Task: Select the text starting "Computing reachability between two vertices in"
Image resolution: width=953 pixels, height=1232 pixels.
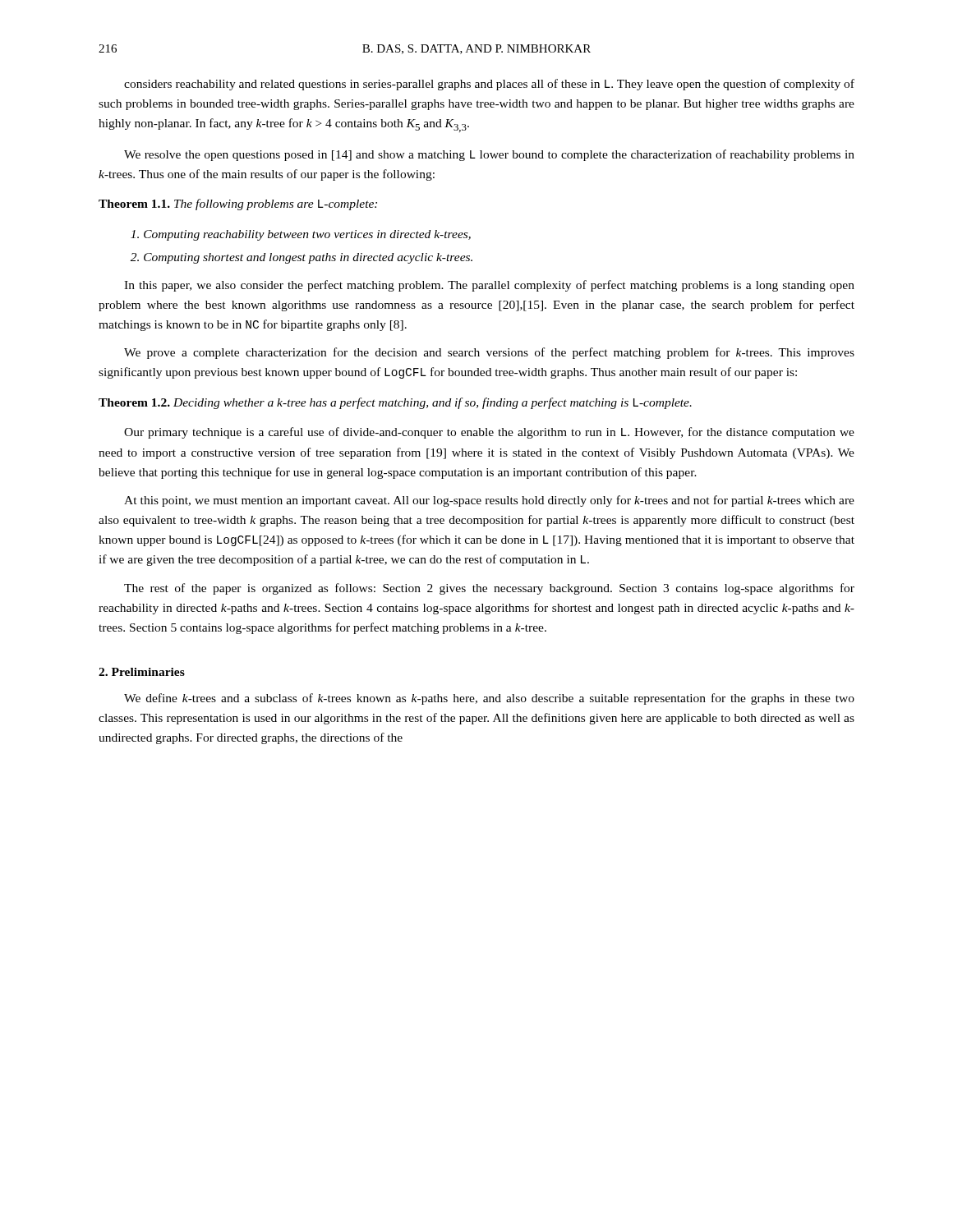Action: coord(301,235)
